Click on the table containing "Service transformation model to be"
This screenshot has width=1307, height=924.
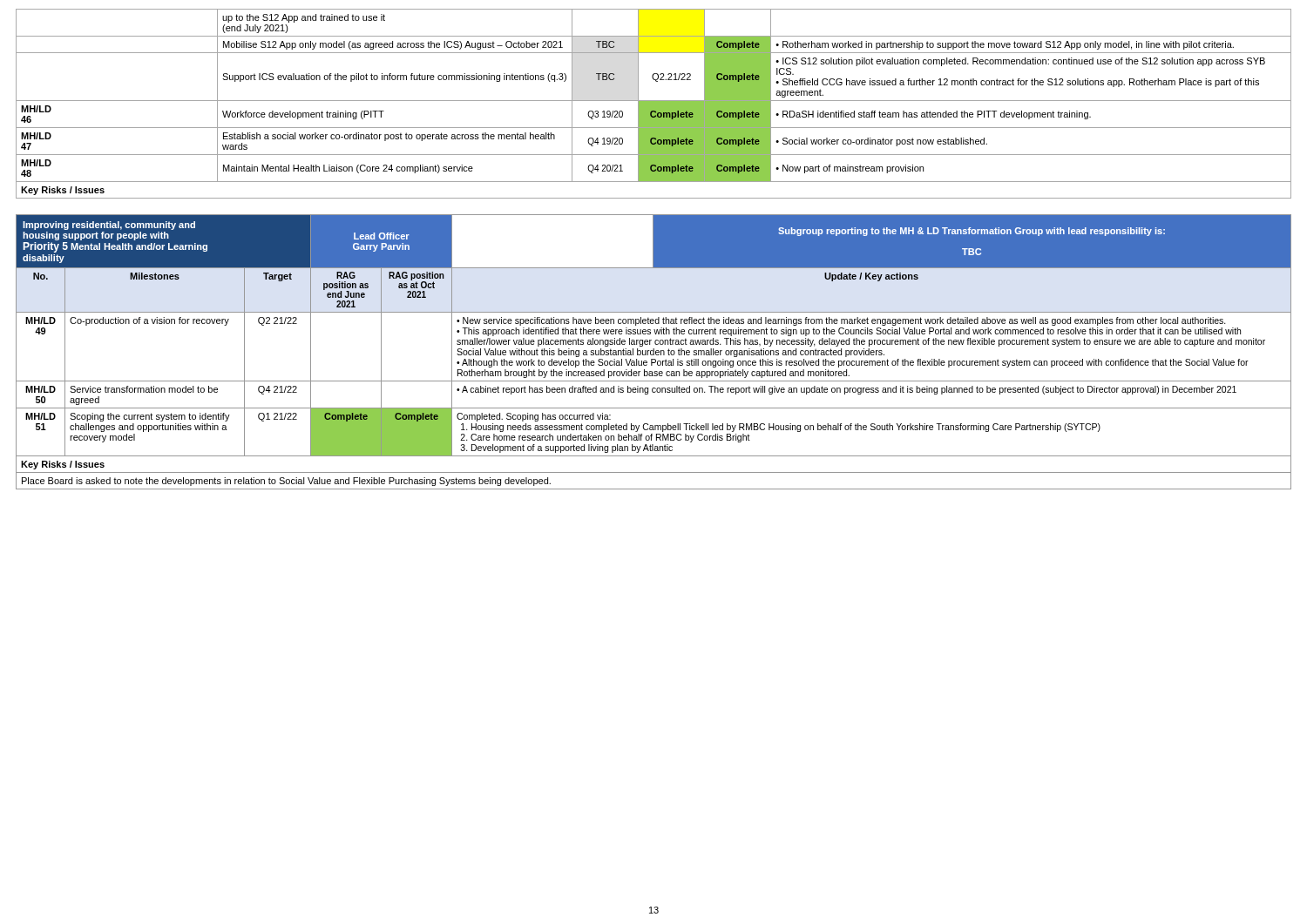(654, 352)
